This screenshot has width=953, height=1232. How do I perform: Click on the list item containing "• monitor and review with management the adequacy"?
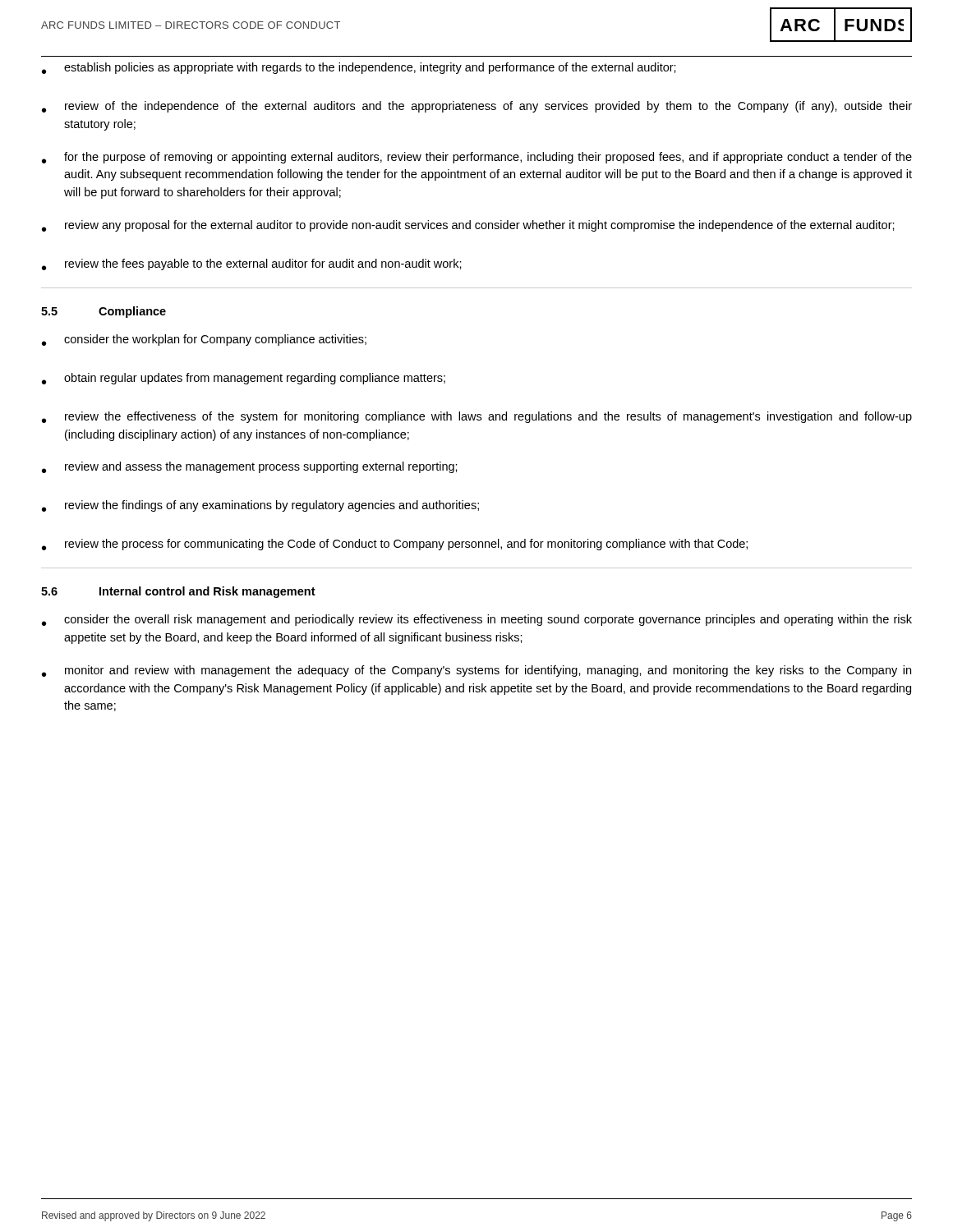(476, 689)
